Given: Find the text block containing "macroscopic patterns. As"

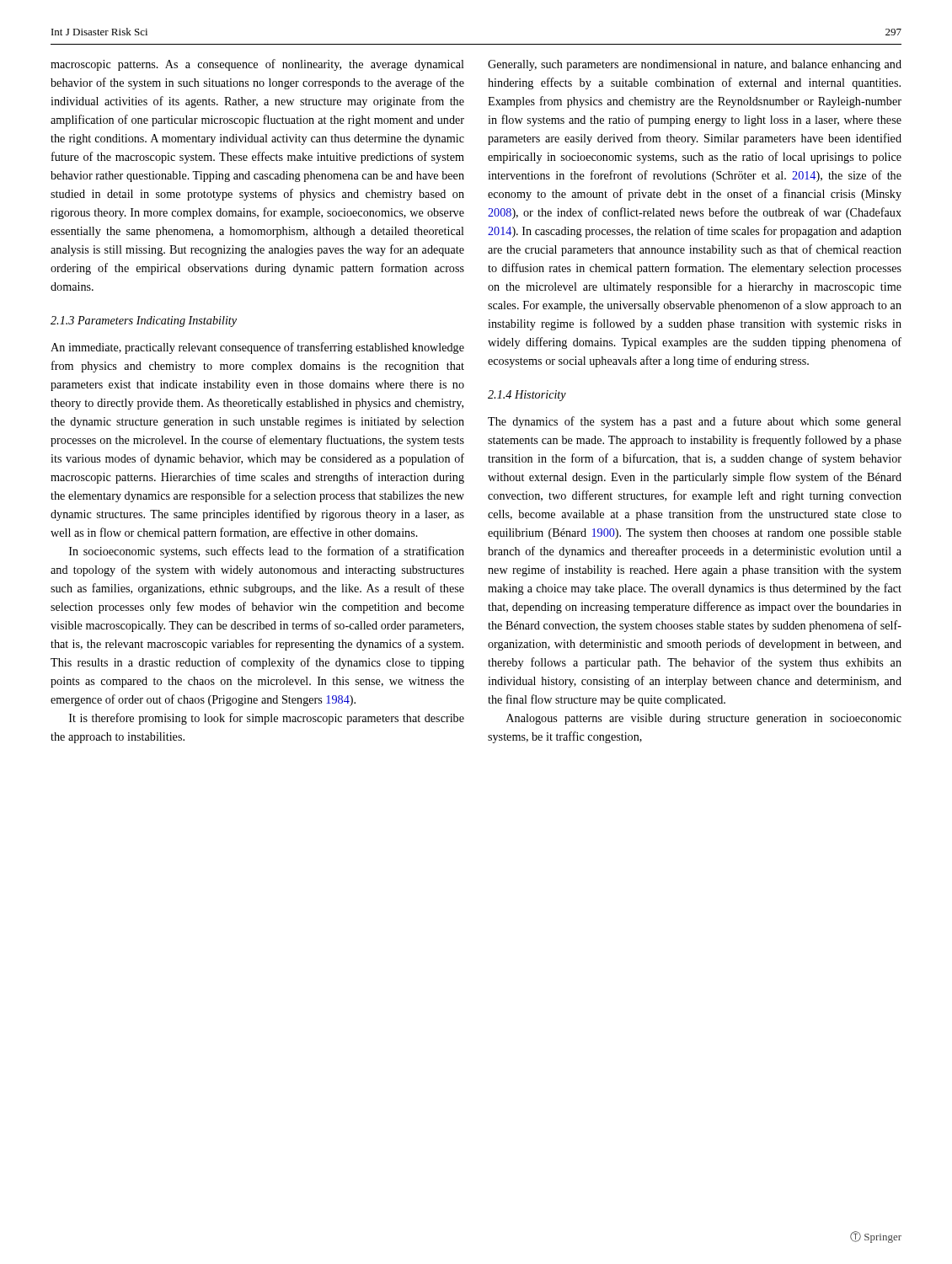Looking at the screenshot, I should tap(257, 175).
